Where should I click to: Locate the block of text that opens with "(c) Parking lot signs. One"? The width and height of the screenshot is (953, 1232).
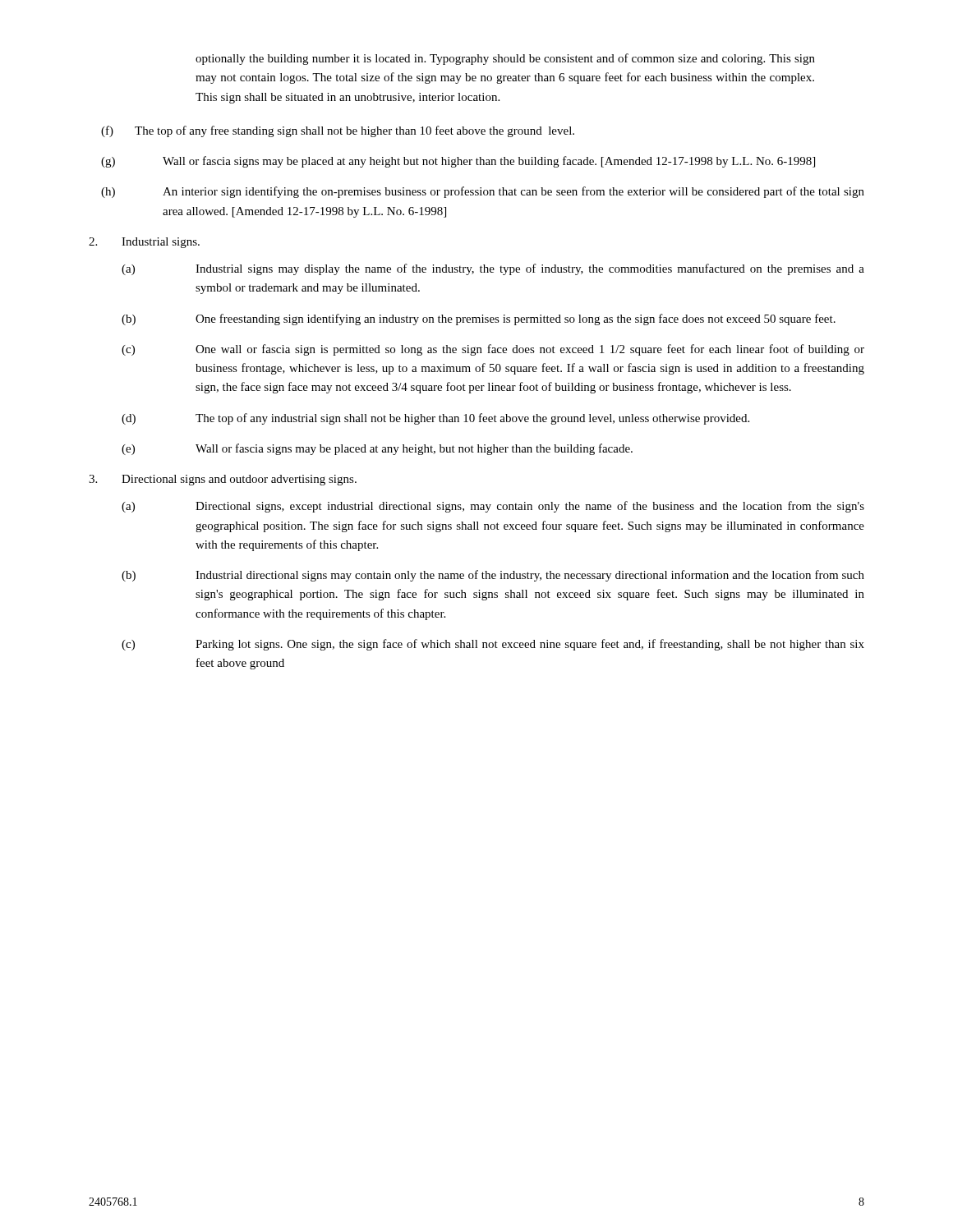click(493, 654)
